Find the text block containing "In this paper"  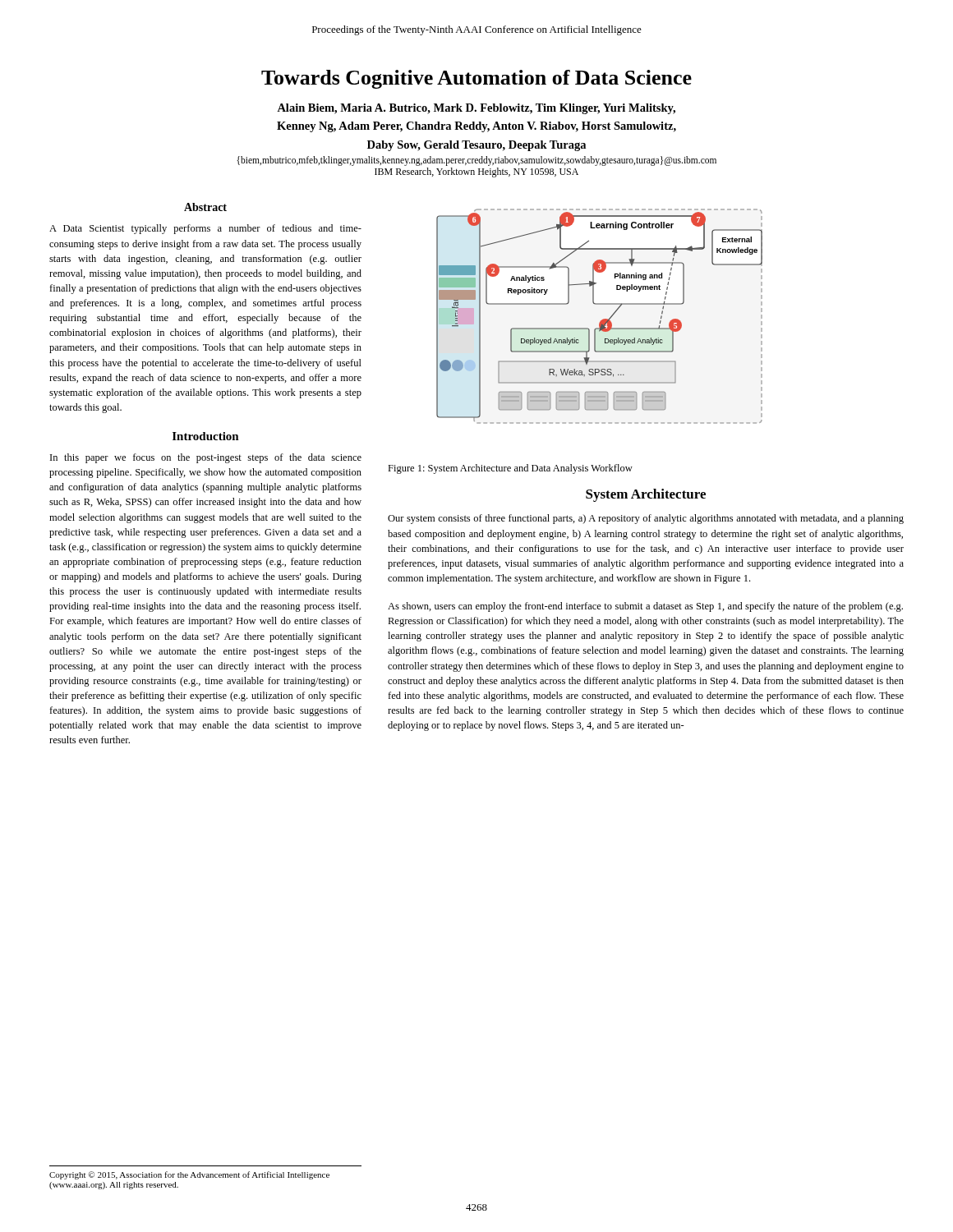coord(205,599)
